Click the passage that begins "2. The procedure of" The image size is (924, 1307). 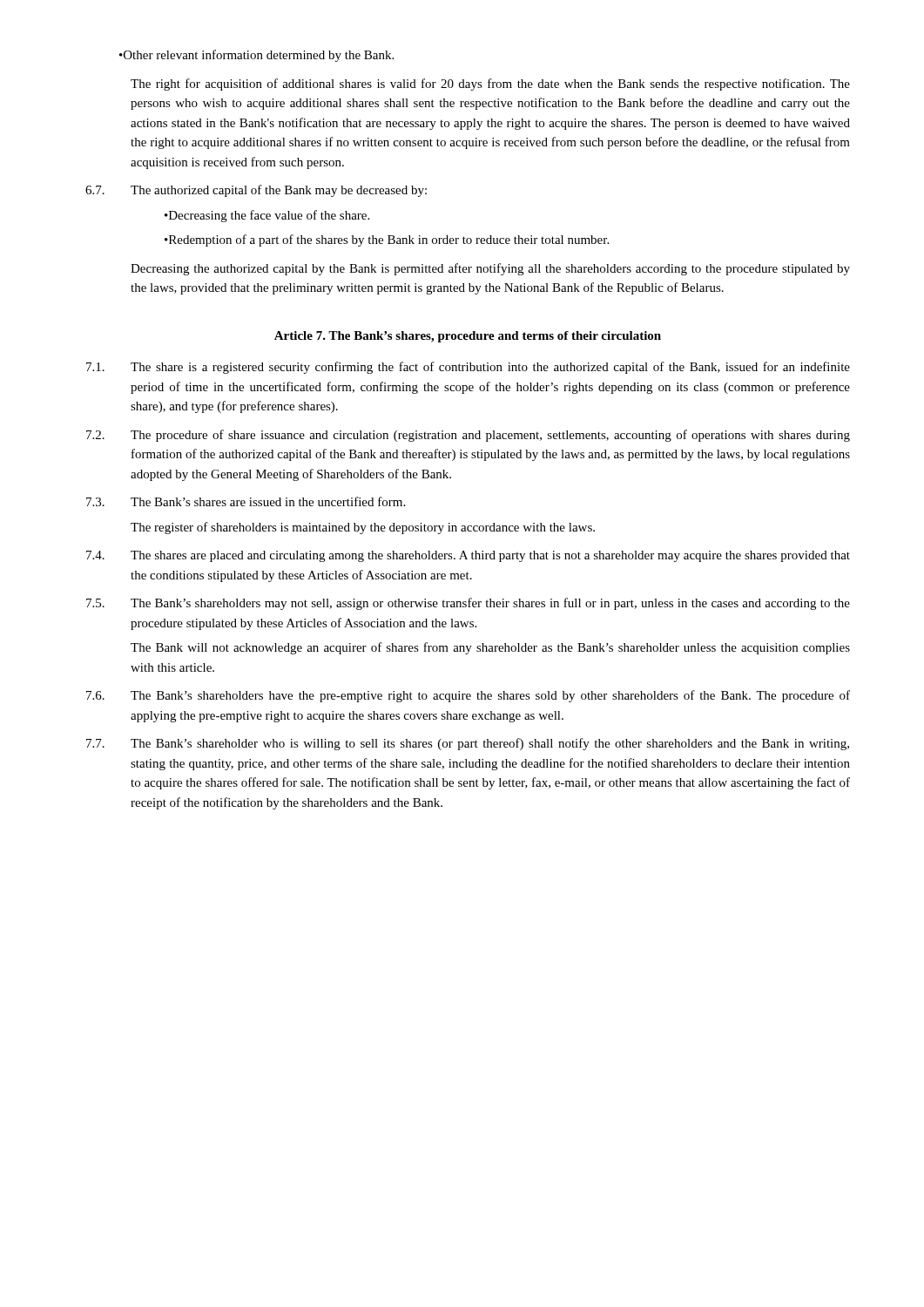pos(468,454)
